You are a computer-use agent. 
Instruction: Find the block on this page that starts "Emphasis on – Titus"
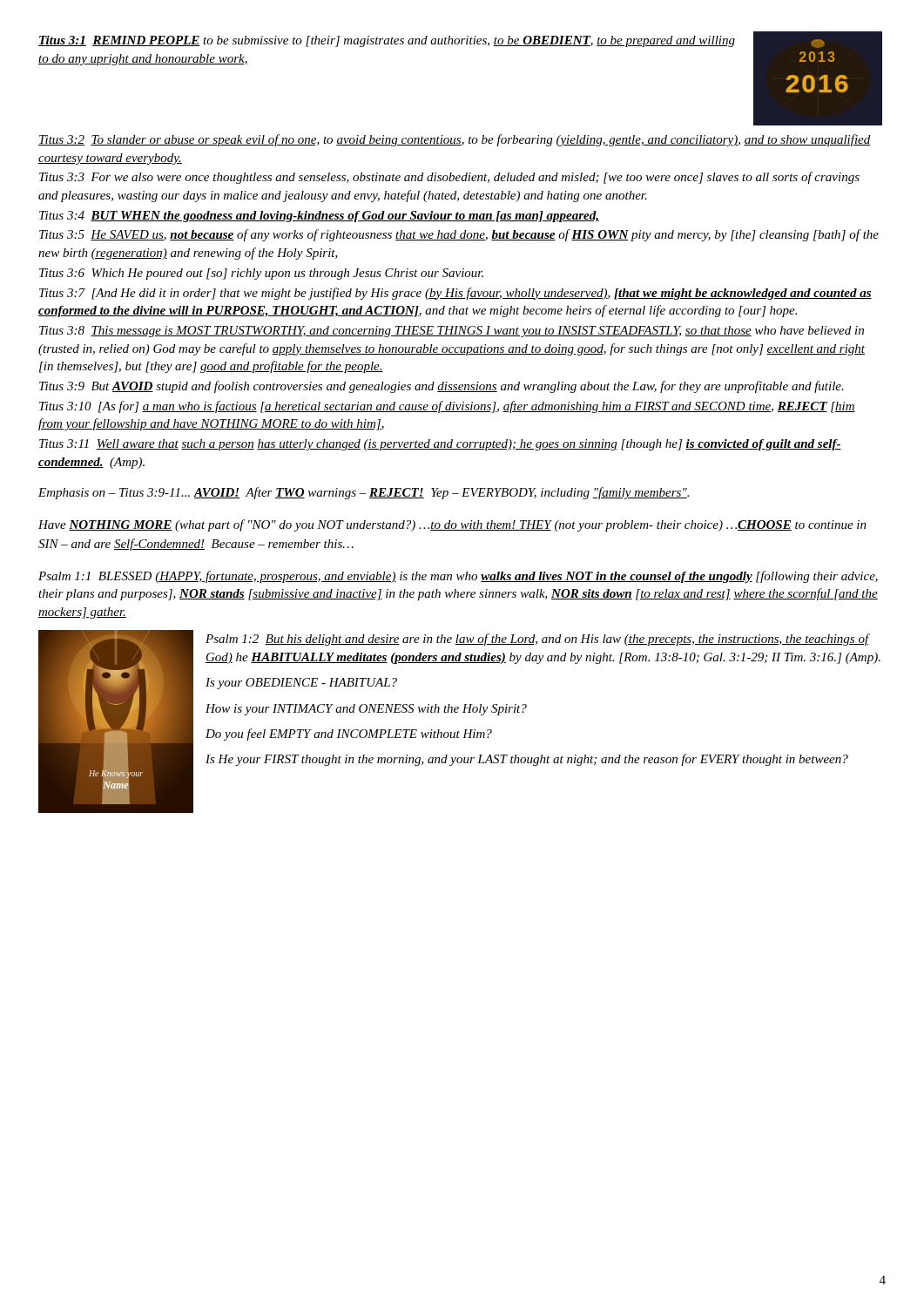pos(460,493)
